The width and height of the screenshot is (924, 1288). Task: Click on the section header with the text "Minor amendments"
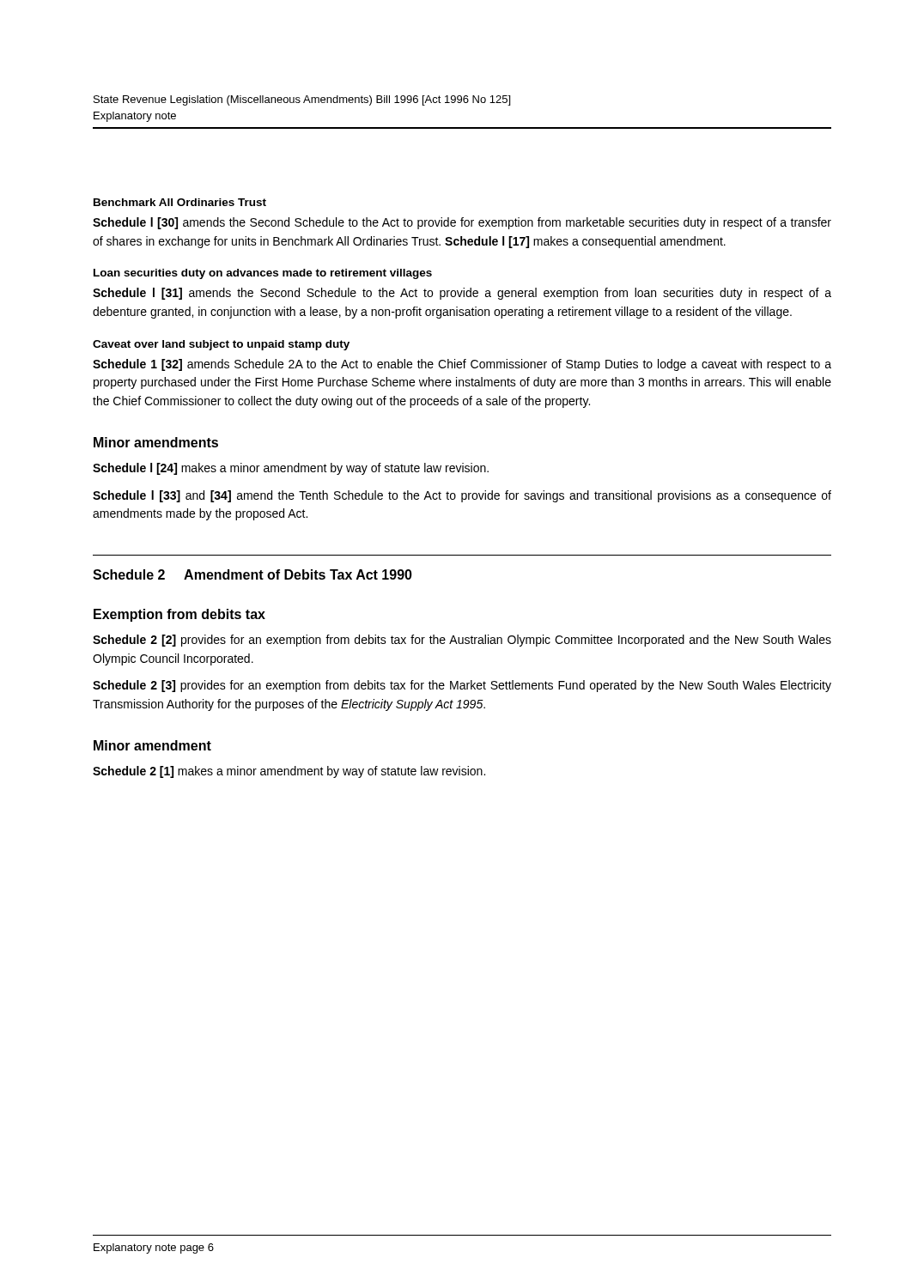[156, 442]
